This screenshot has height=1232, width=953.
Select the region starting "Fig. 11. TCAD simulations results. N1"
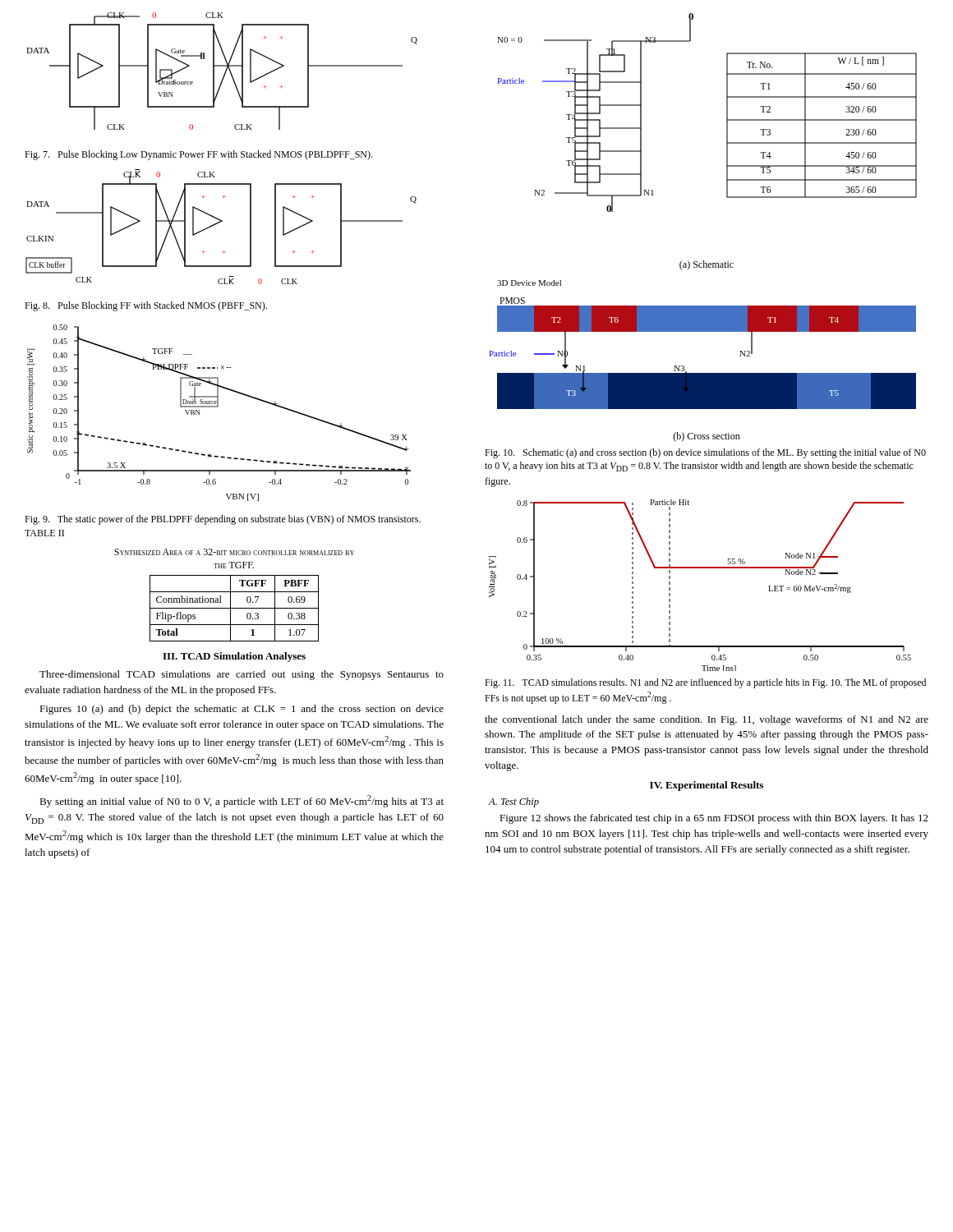tap(706, 691)
